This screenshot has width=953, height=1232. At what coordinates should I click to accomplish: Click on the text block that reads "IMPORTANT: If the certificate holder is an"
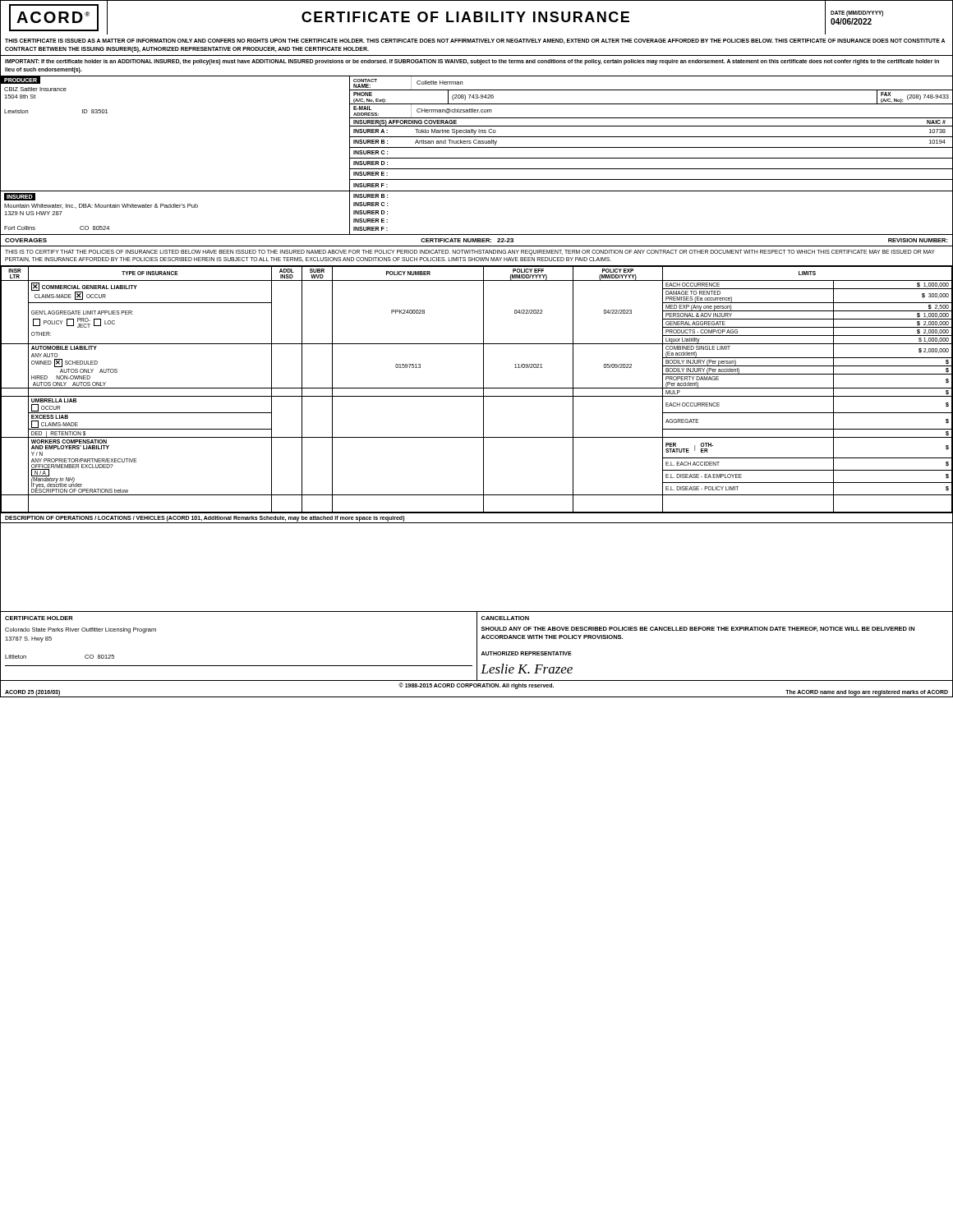click(472, 65)
